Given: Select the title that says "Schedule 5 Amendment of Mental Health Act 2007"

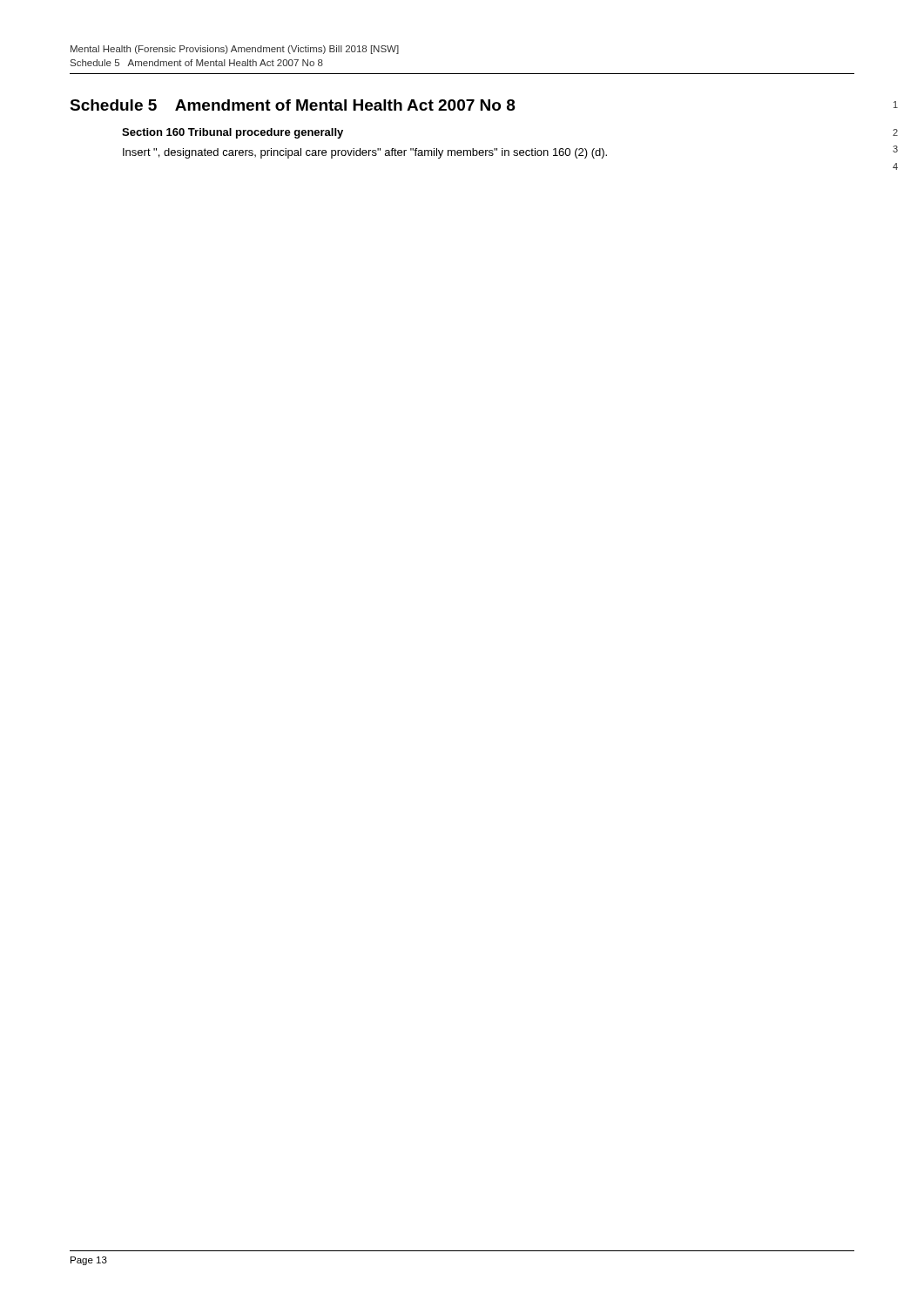Looking at the screenshot, I should 292,105.
